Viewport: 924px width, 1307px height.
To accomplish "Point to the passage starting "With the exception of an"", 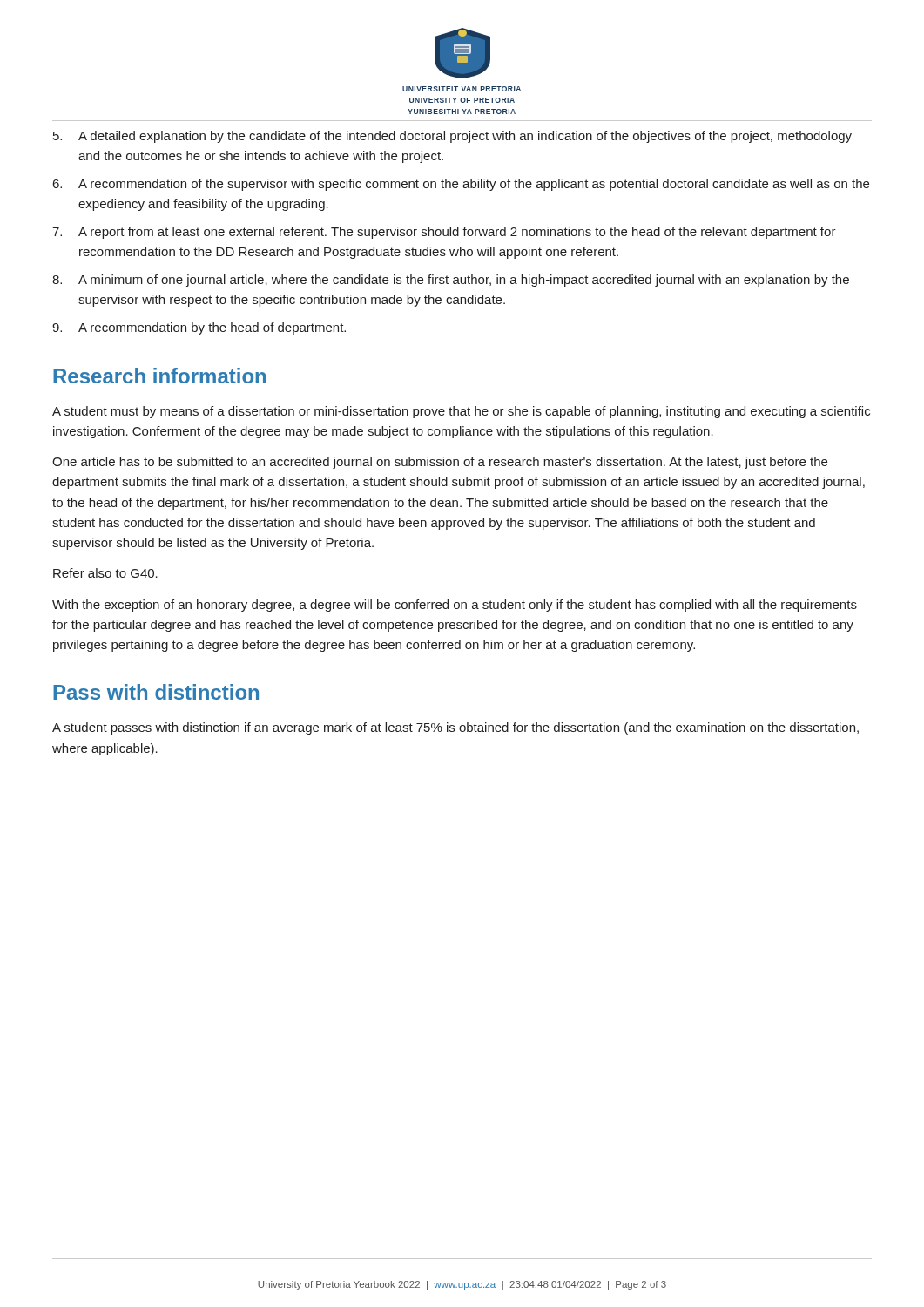I will 455,624.
